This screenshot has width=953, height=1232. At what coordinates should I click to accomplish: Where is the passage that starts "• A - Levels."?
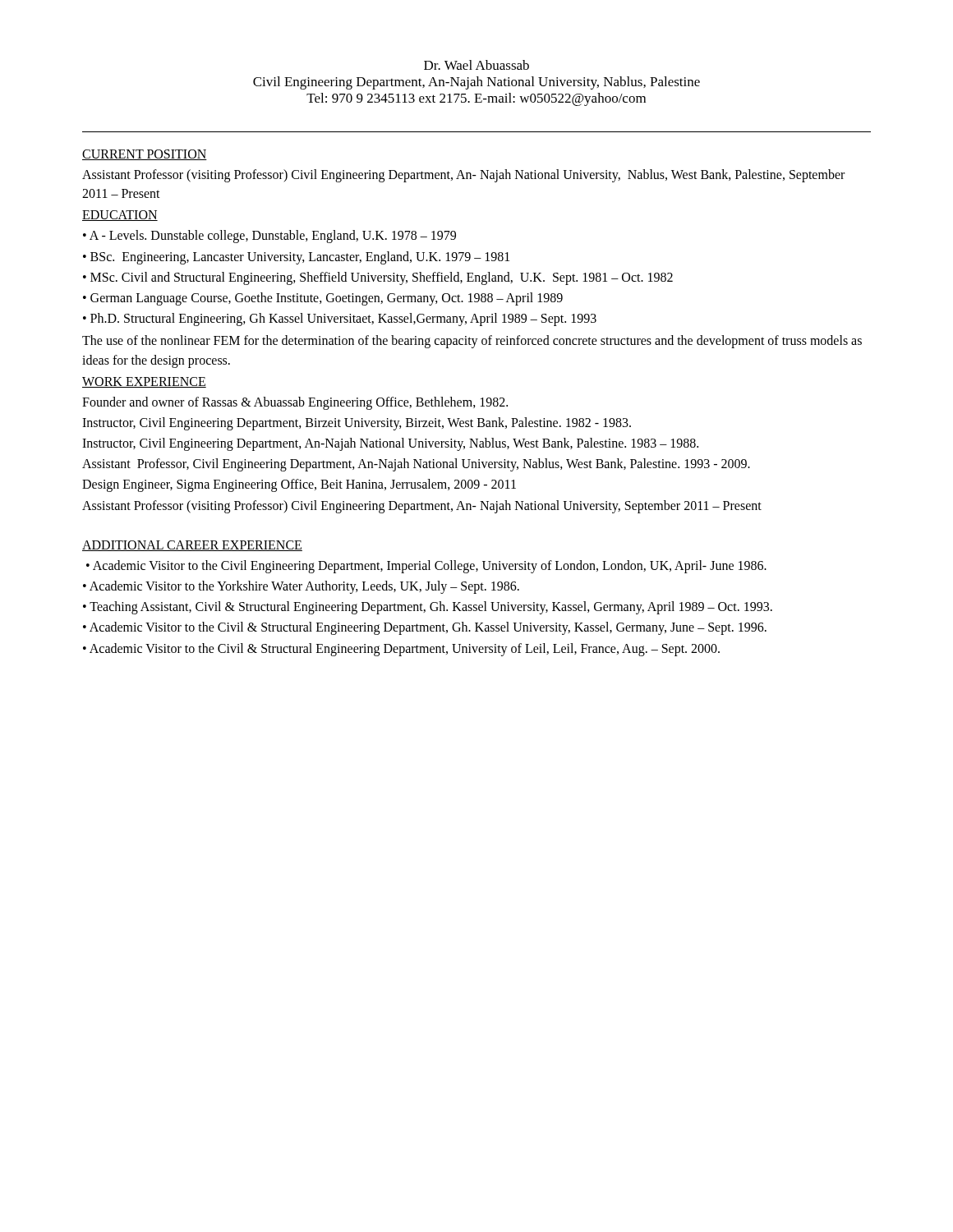coord(269,236)
